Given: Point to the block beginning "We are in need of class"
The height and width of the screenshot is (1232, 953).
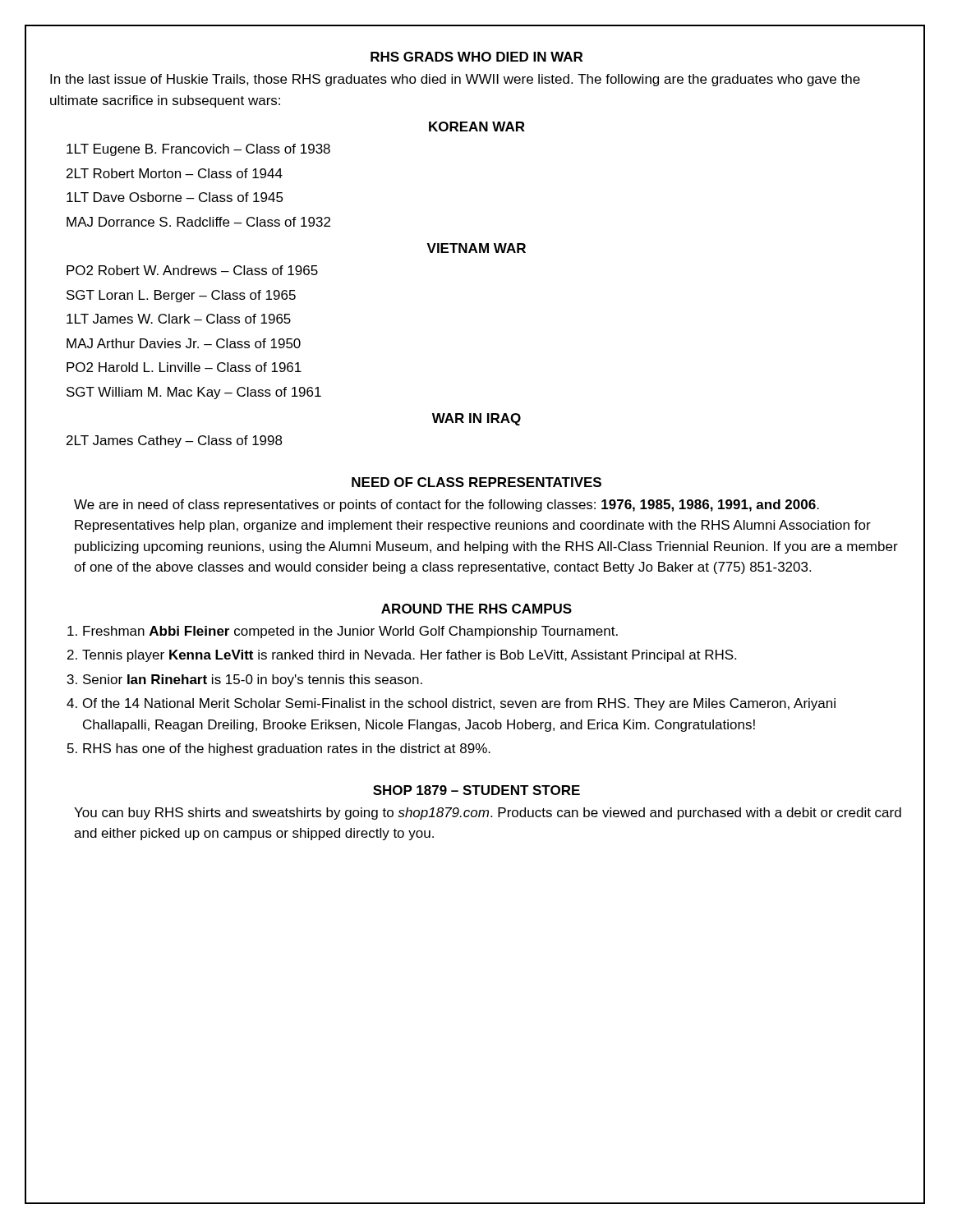Looking at the screenshot, I should (x=486, y=536).
